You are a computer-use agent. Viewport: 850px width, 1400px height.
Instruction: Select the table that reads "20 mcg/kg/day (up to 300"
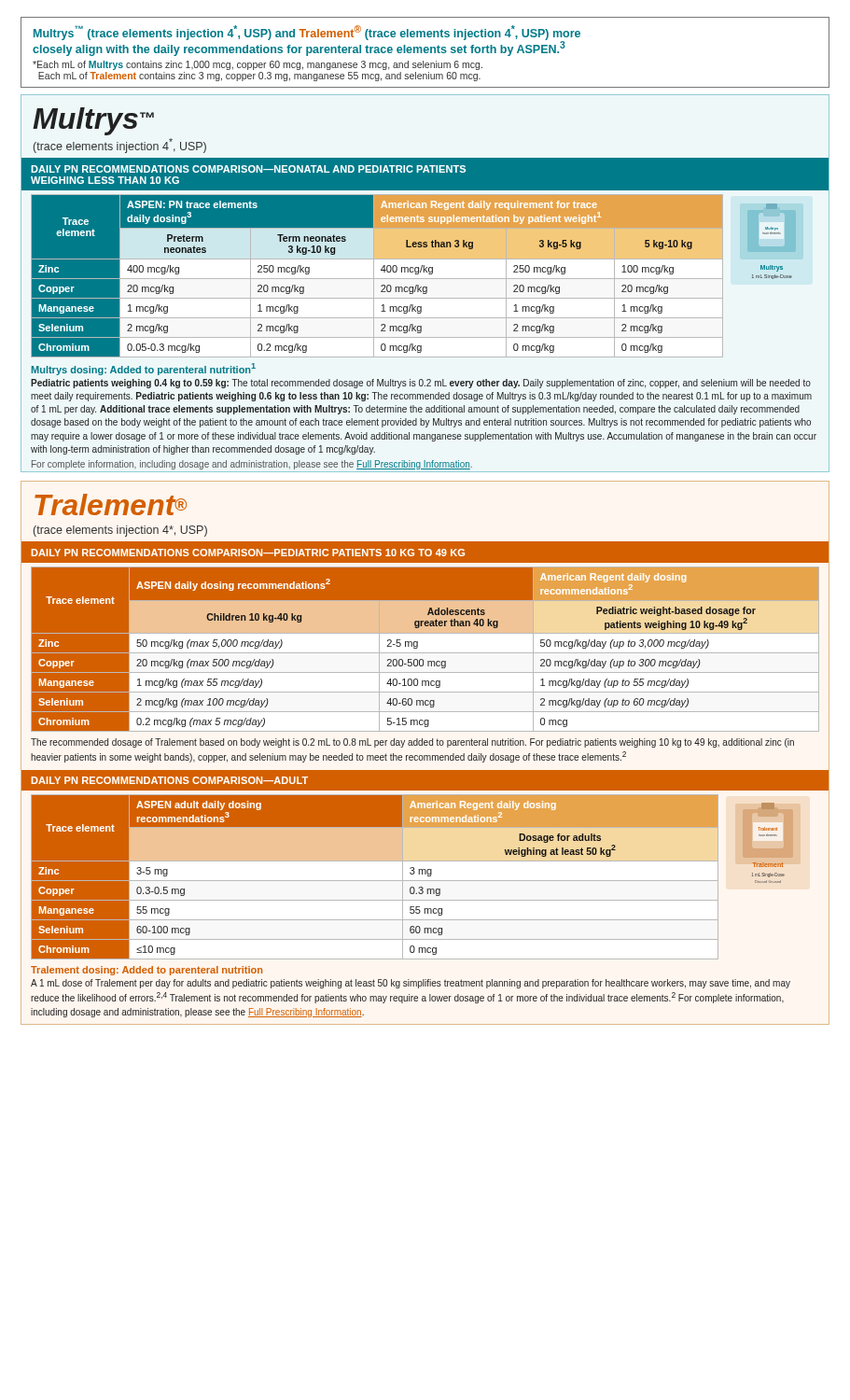pos(425,648)
